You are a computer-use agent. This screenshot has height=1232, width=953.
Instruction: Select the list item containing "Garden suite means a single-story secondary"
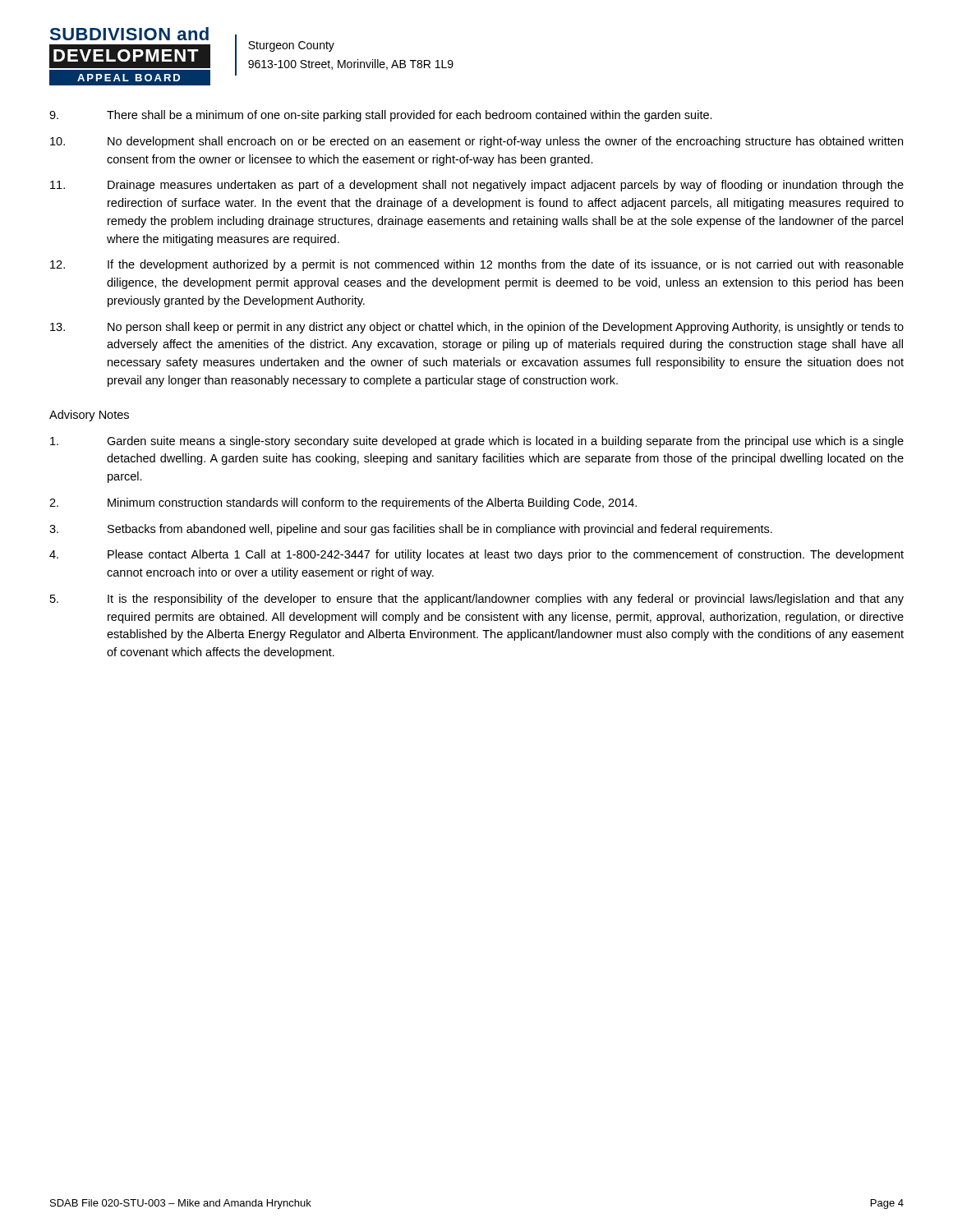(476, 459)
